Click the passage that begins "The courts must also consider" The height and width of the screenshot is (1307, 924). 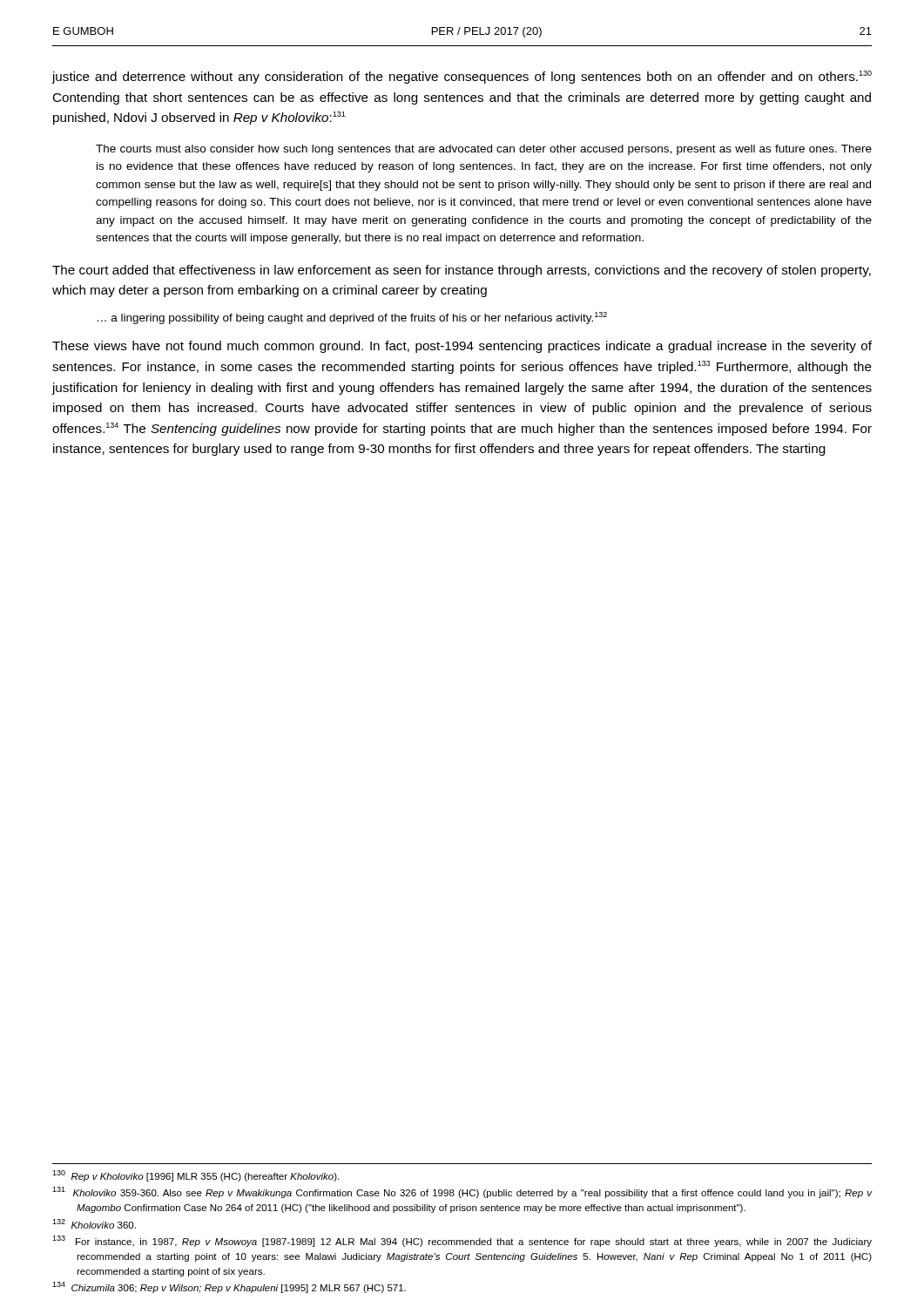[484, 193]
